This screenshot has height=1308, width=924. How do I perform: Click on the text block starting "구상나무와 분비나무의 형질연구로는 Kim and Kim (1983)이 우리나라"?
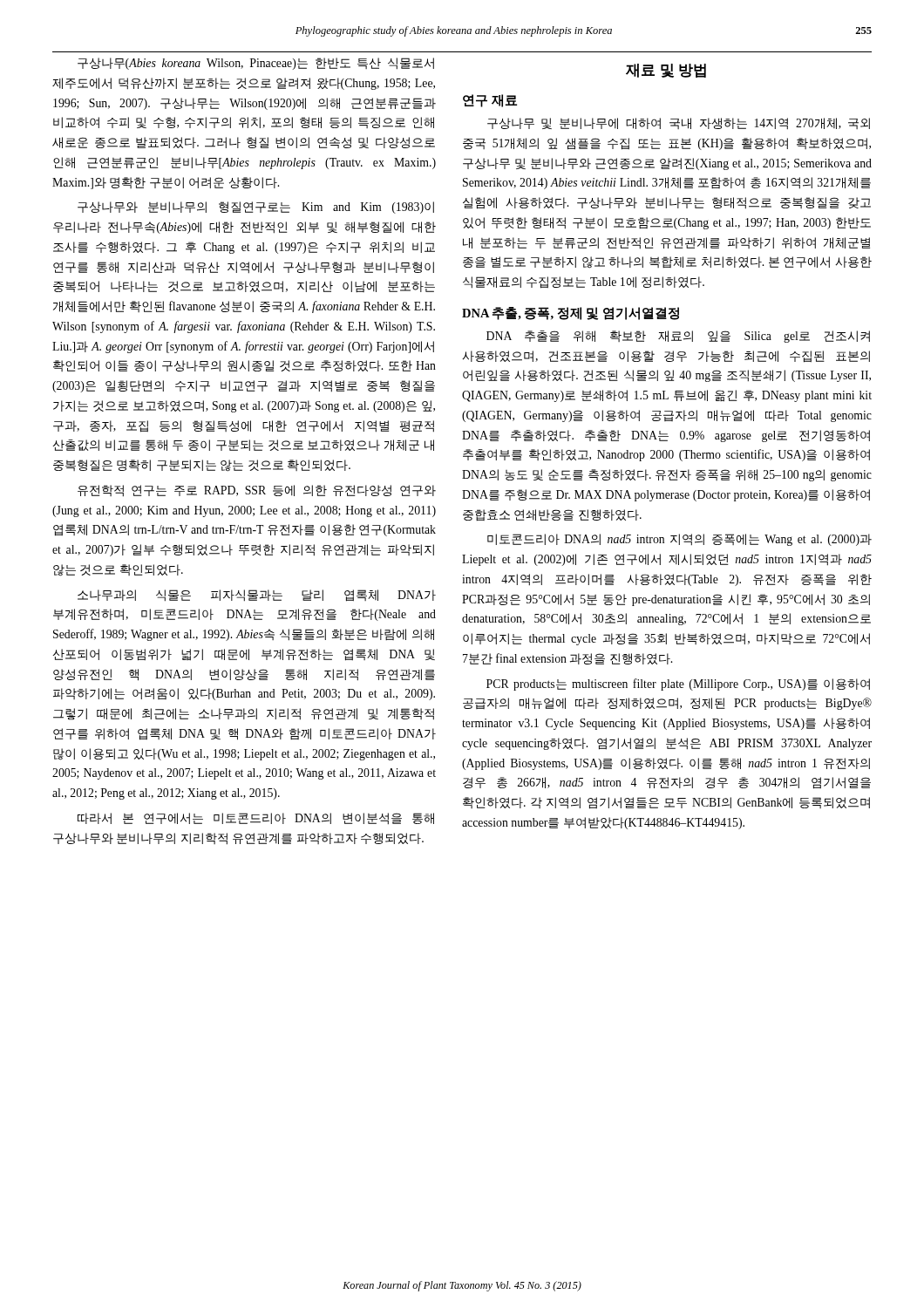[244, 336]
